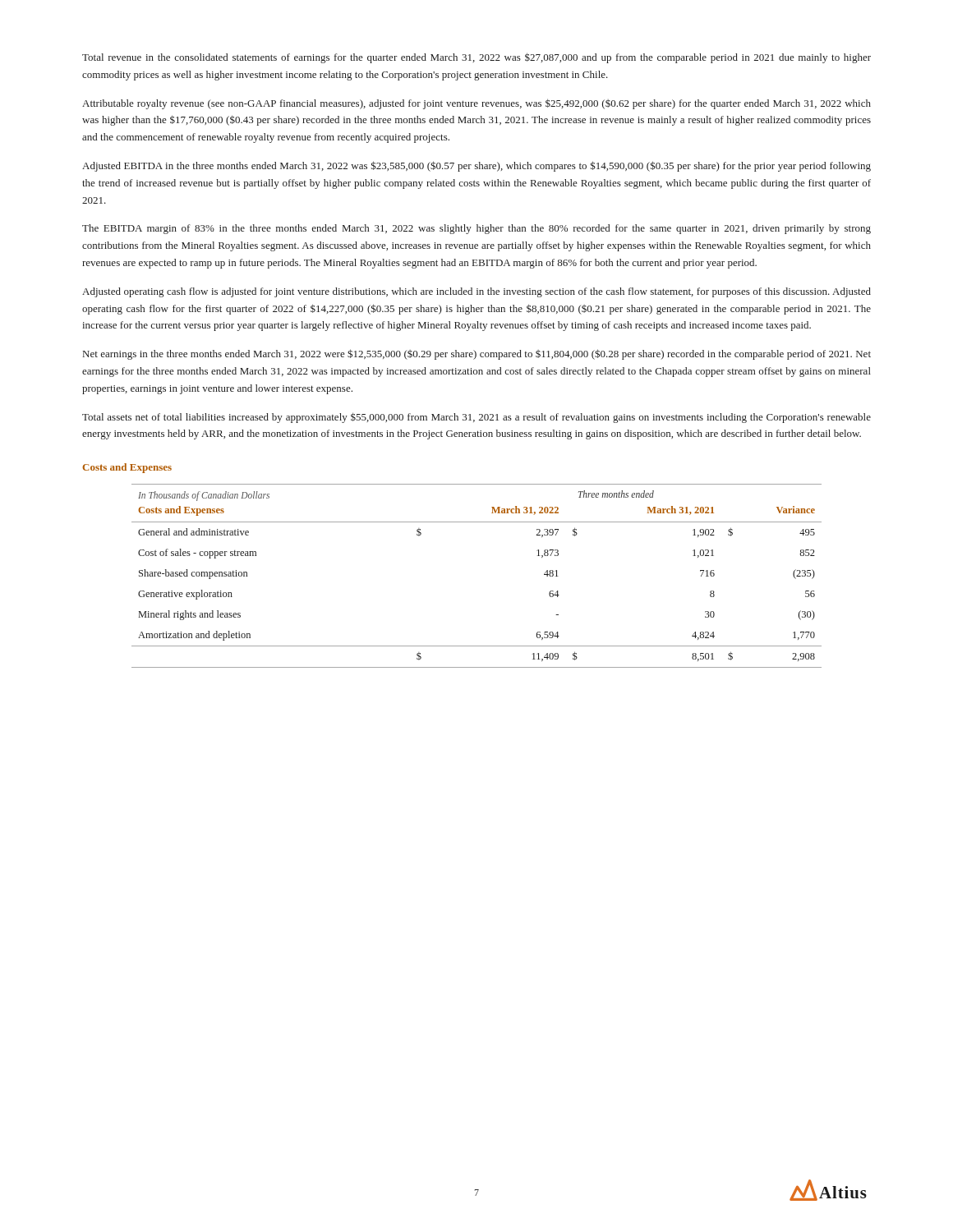The height and width of the screenshot is (1232, 953).
Task: Click on the text block containing "Net earnings in"
Action: pos(476,371)
